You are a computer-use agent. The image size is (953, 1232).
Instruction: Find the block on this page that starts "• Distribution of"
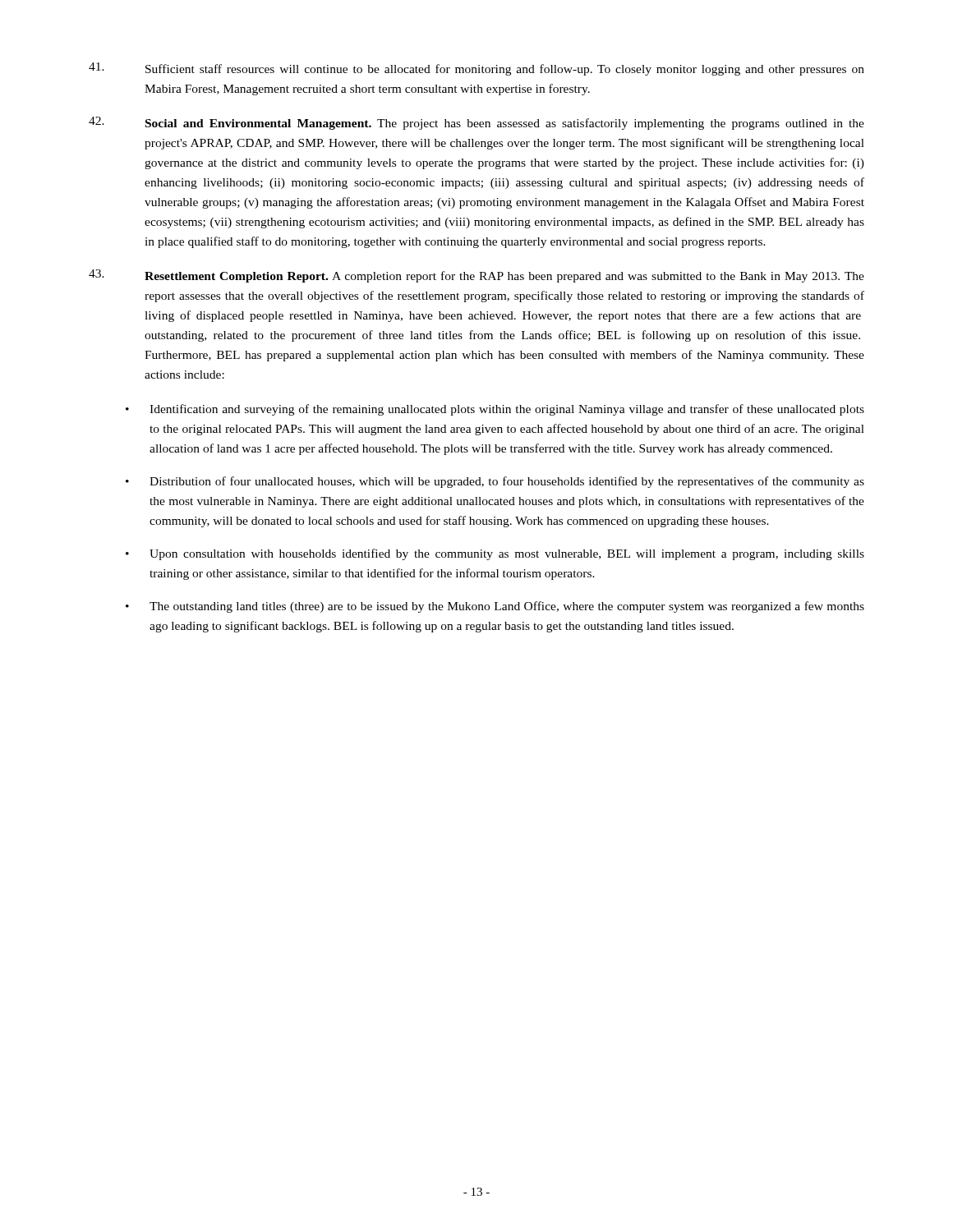[x=491, y=501]
